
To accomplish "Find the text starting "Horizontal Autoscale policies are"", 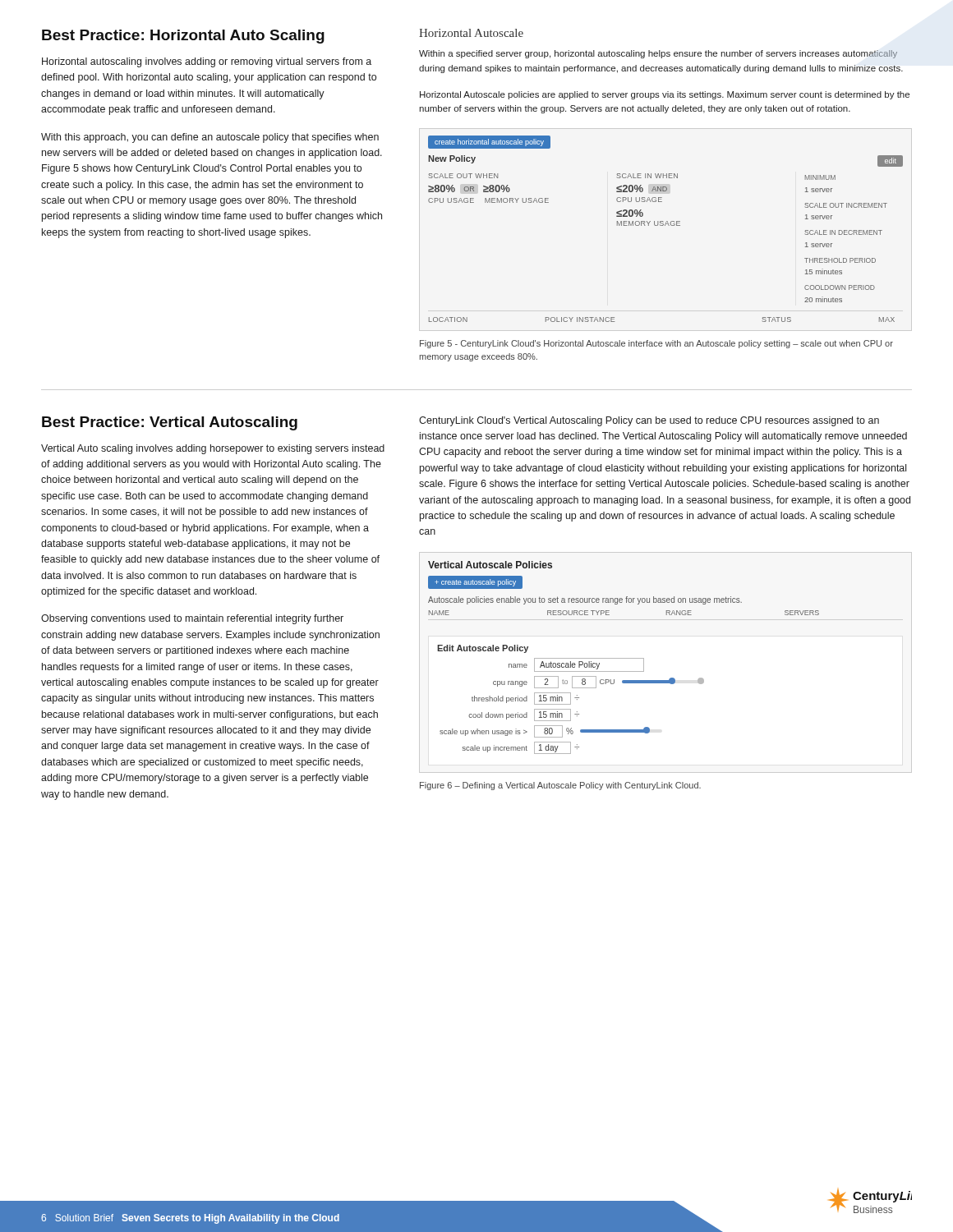I will 665,102.
